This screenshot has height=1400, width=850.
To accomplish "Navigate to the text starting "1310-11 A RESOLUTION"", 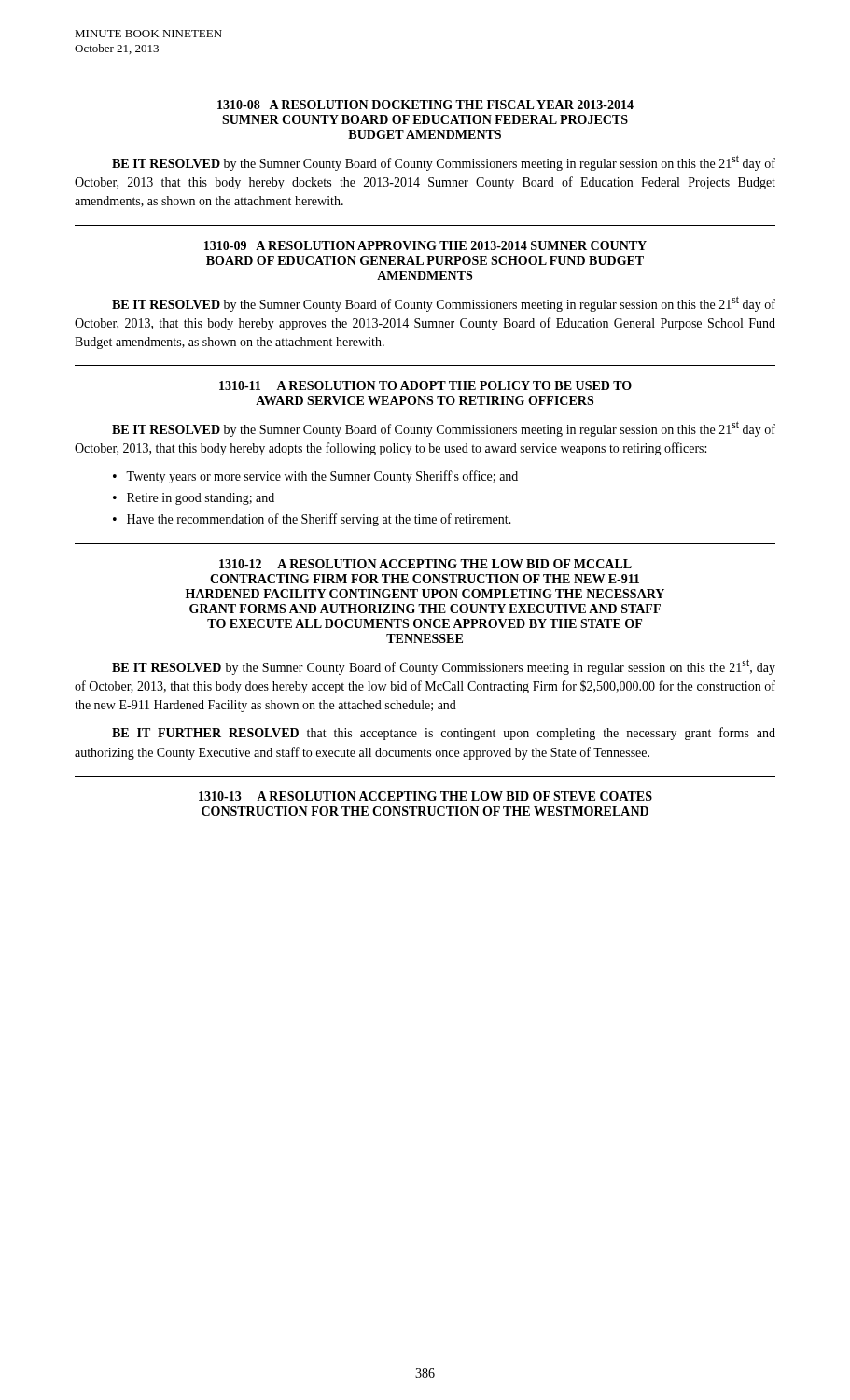I will pyautogui.click(x=425, y=394).
